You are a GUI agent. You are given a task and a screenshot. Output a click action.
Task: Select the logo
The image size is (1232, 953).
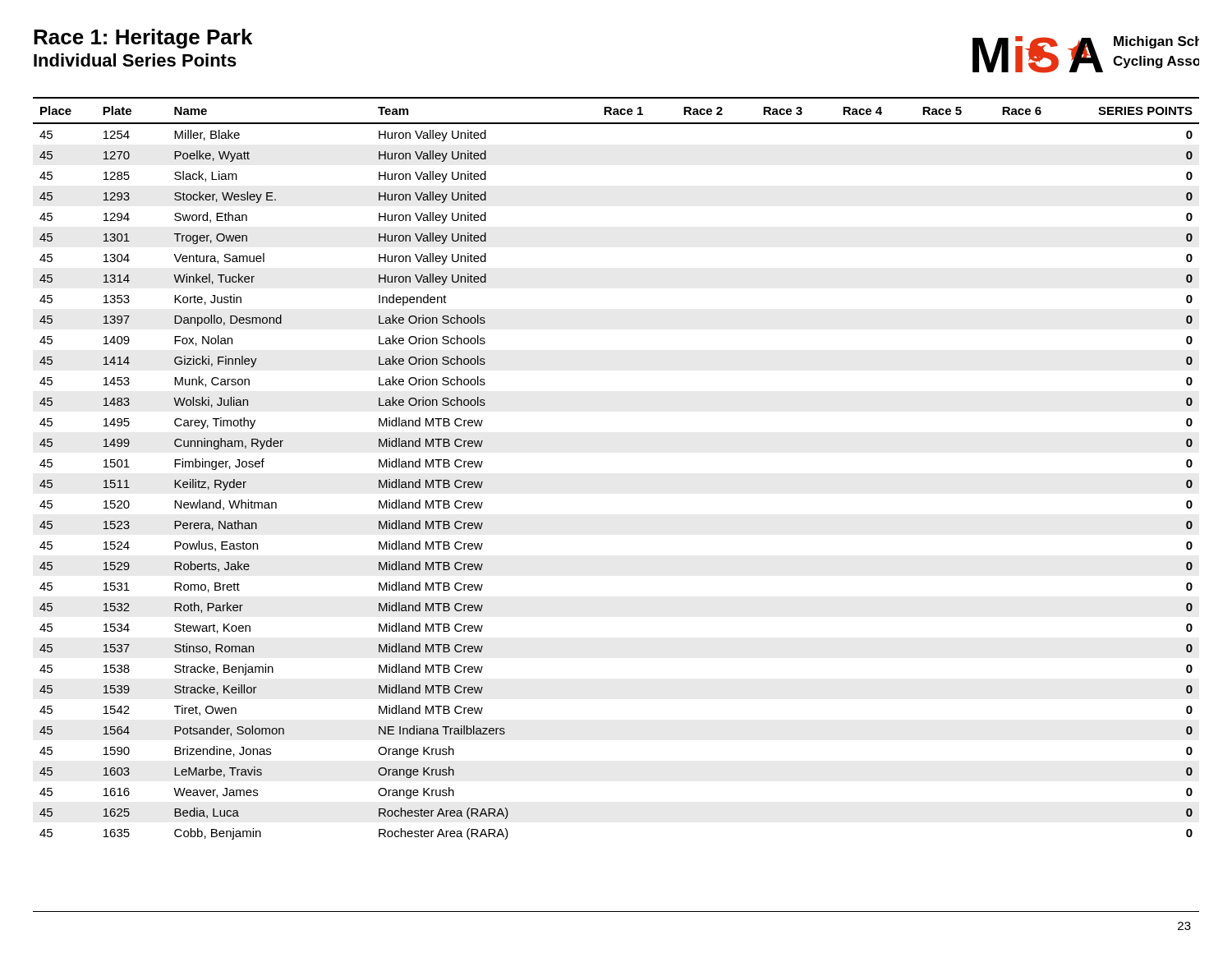click(1084, 53)
